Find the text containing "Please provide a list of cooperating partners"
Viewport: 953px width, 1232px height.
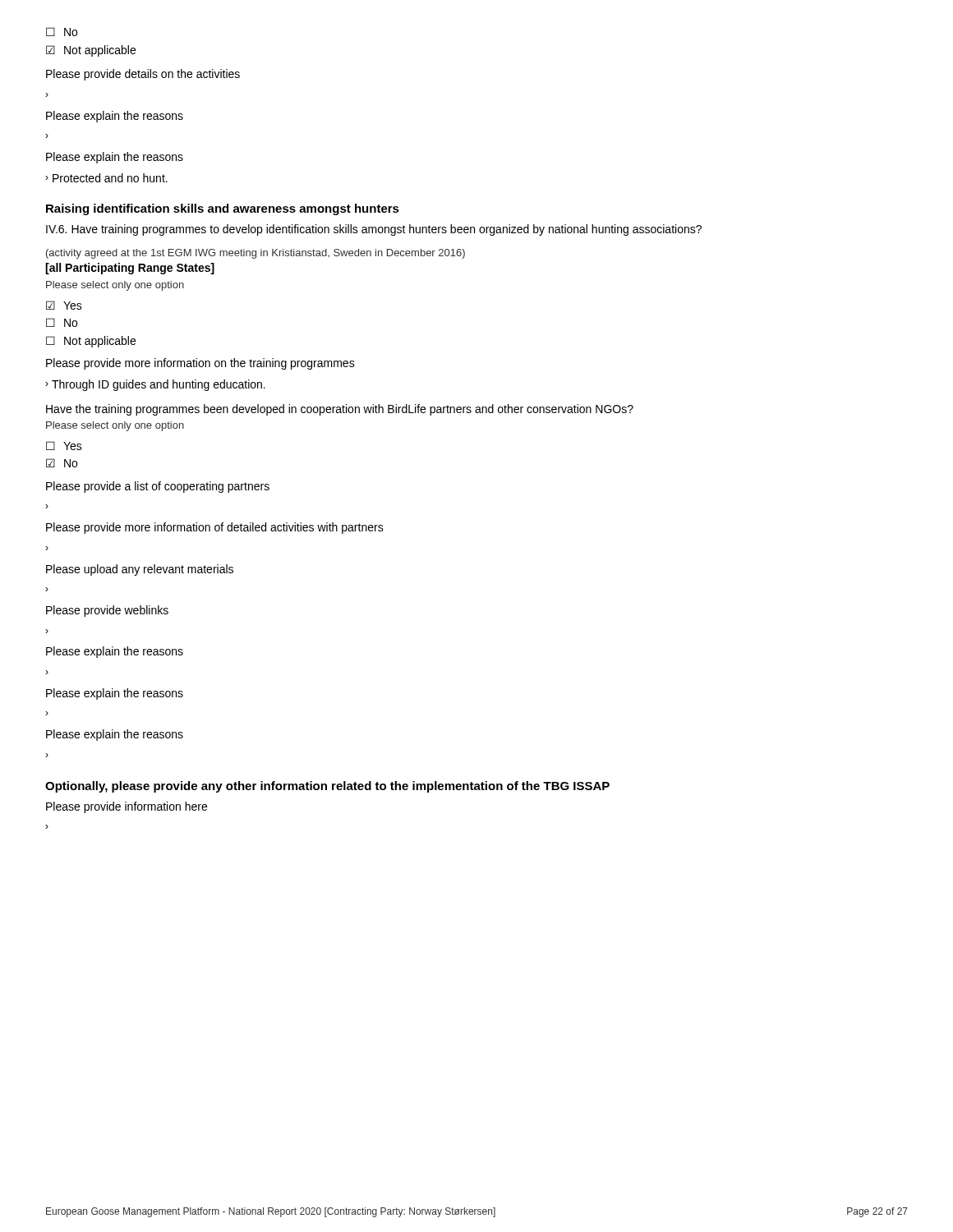point(157,486)
